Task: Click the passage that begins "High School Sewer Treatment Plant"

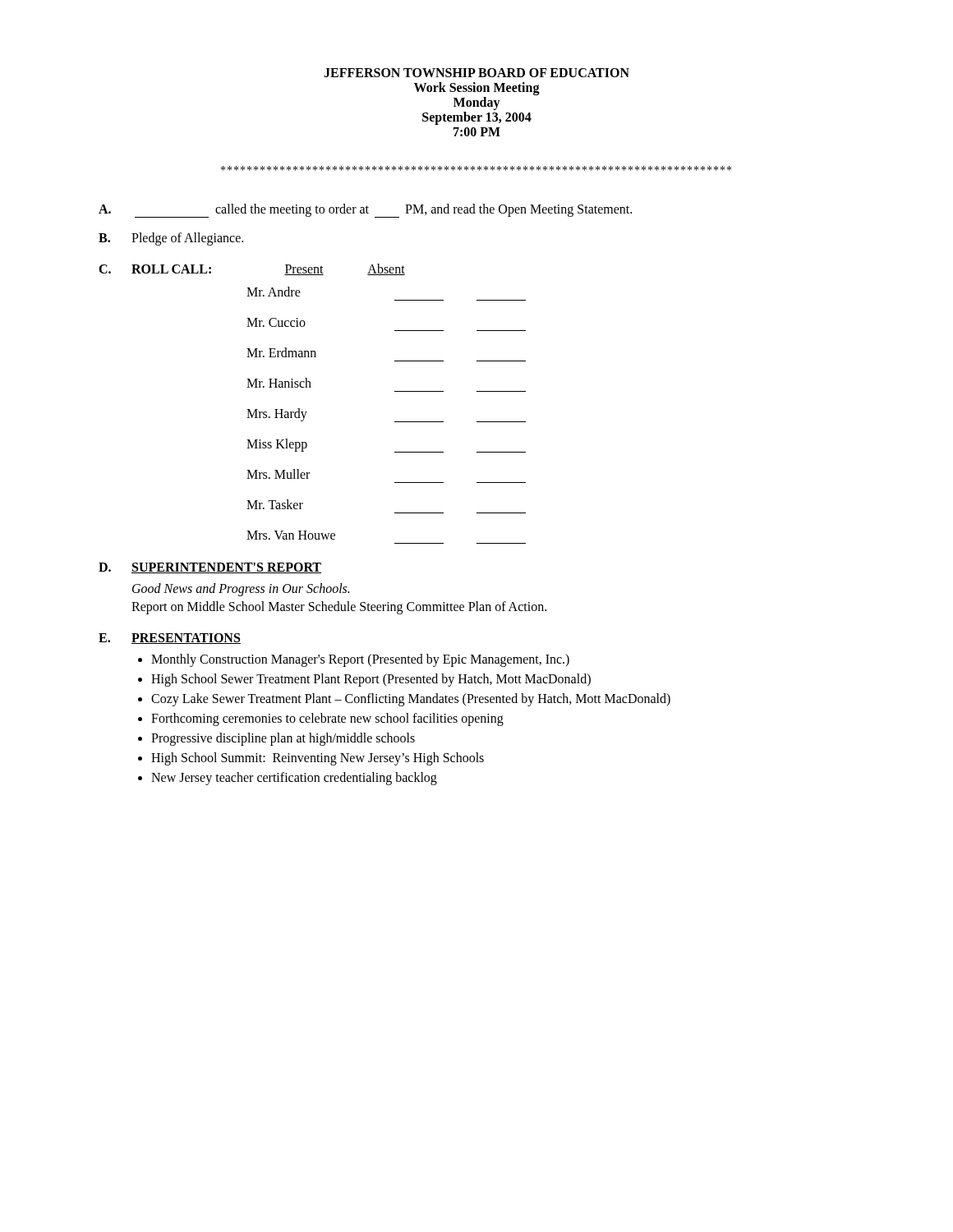Action: coord(371,679)
